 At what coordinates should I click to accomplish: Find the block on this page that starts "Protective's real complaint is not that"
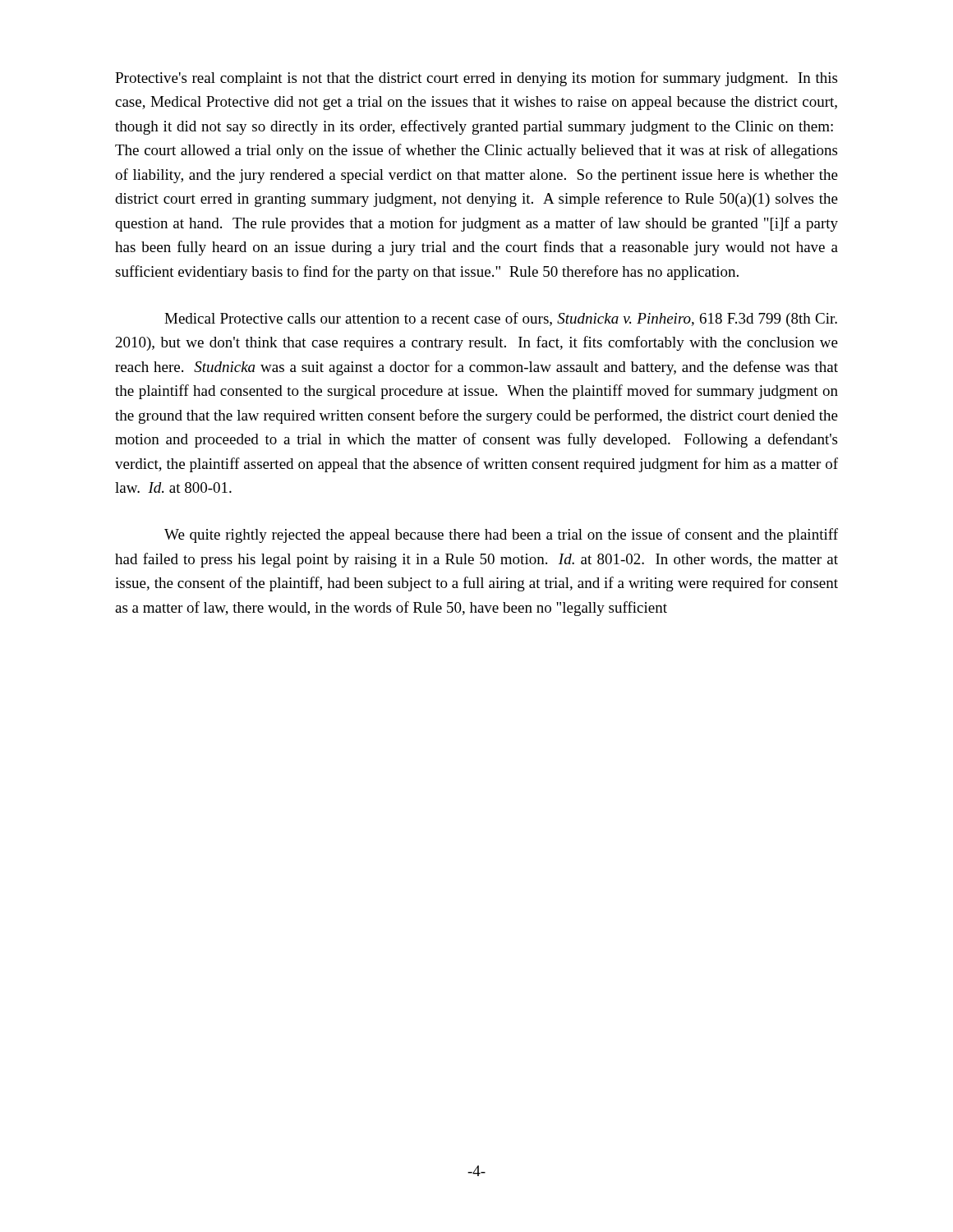tap(476, 175)
